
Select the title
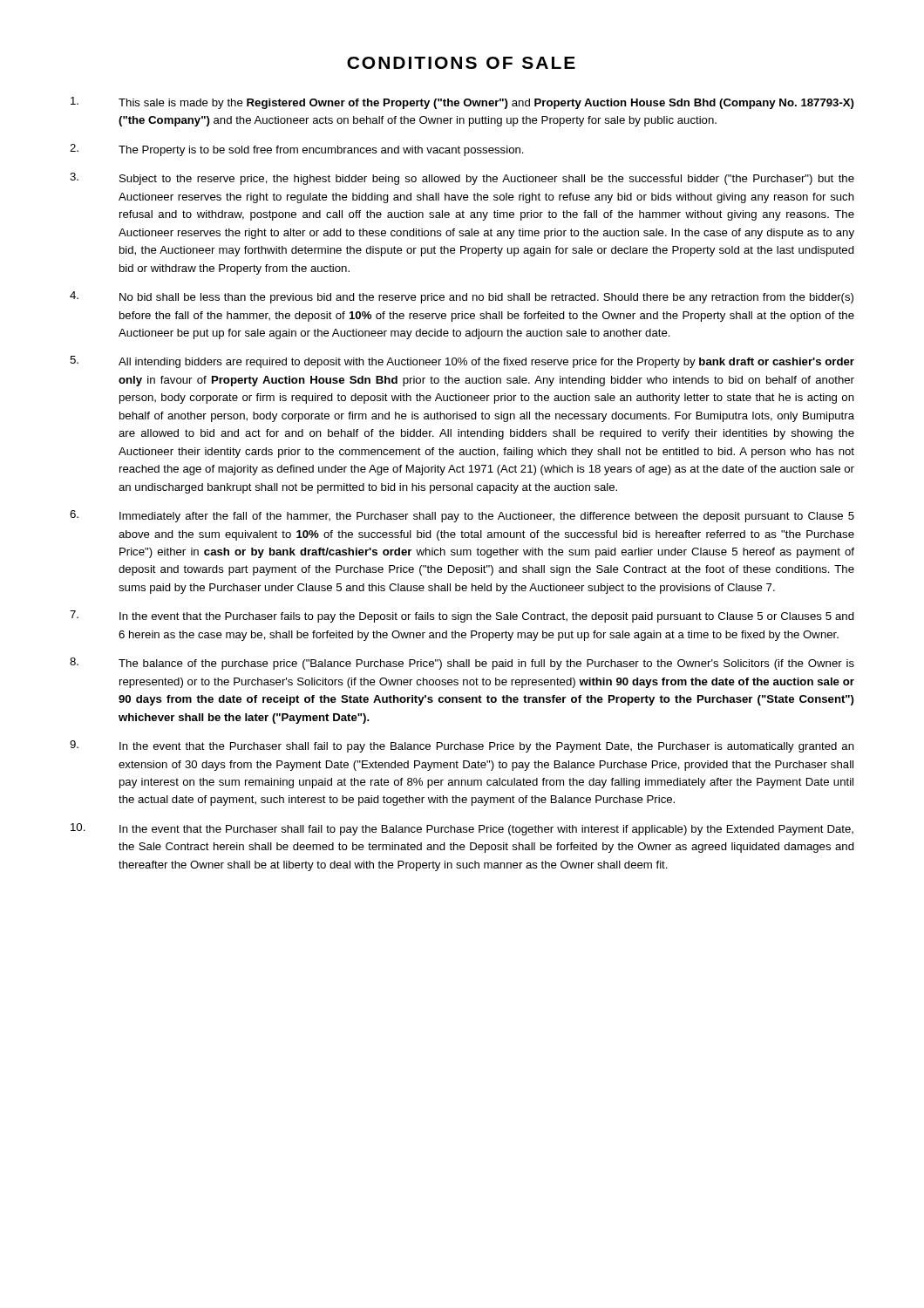coord(462,63)
